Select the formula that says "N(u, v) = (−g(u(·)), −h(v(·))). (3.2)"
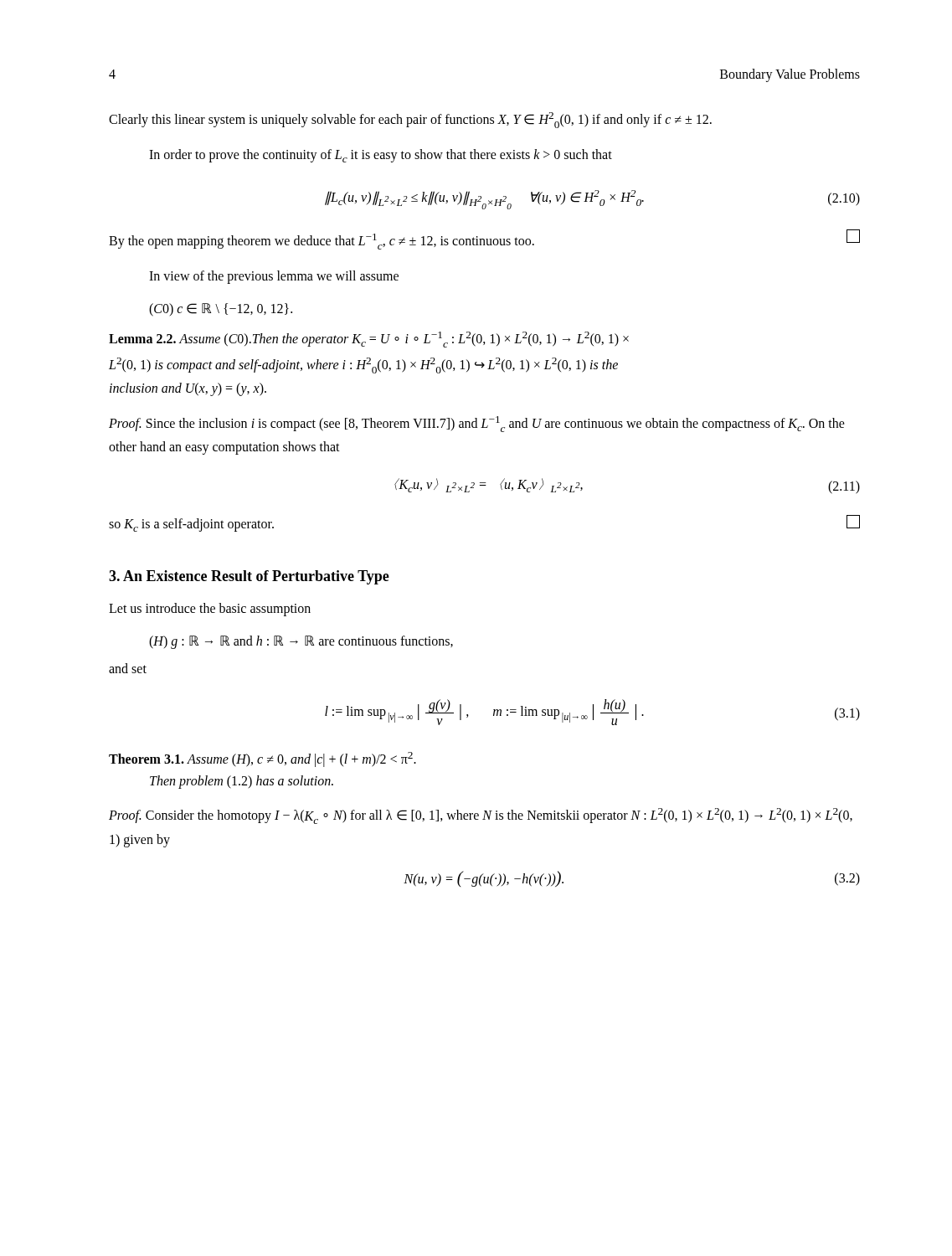This screenshot has height=1256, width=952. 484,879
